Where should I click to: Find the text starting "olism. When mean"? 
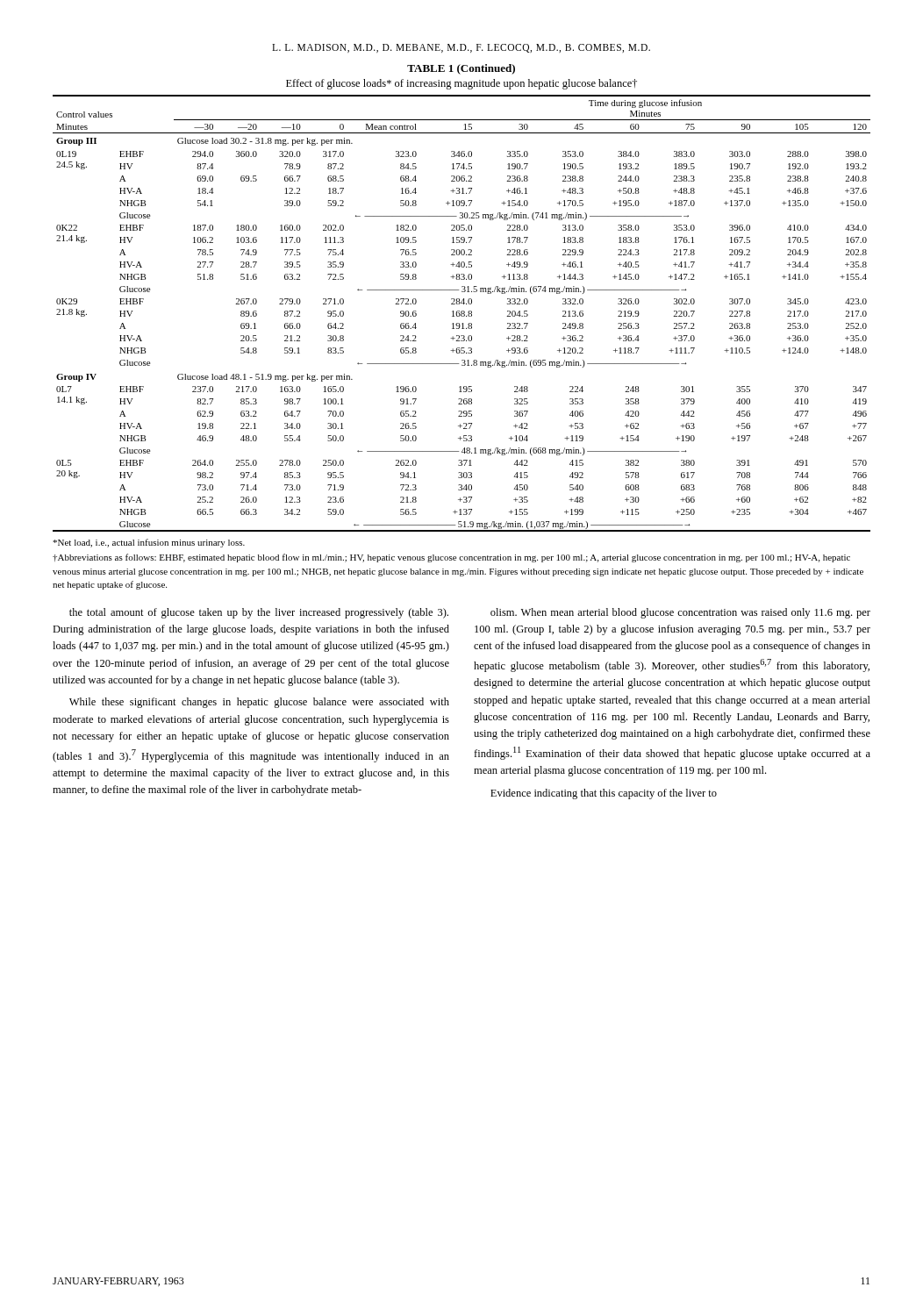click(672, 703)
